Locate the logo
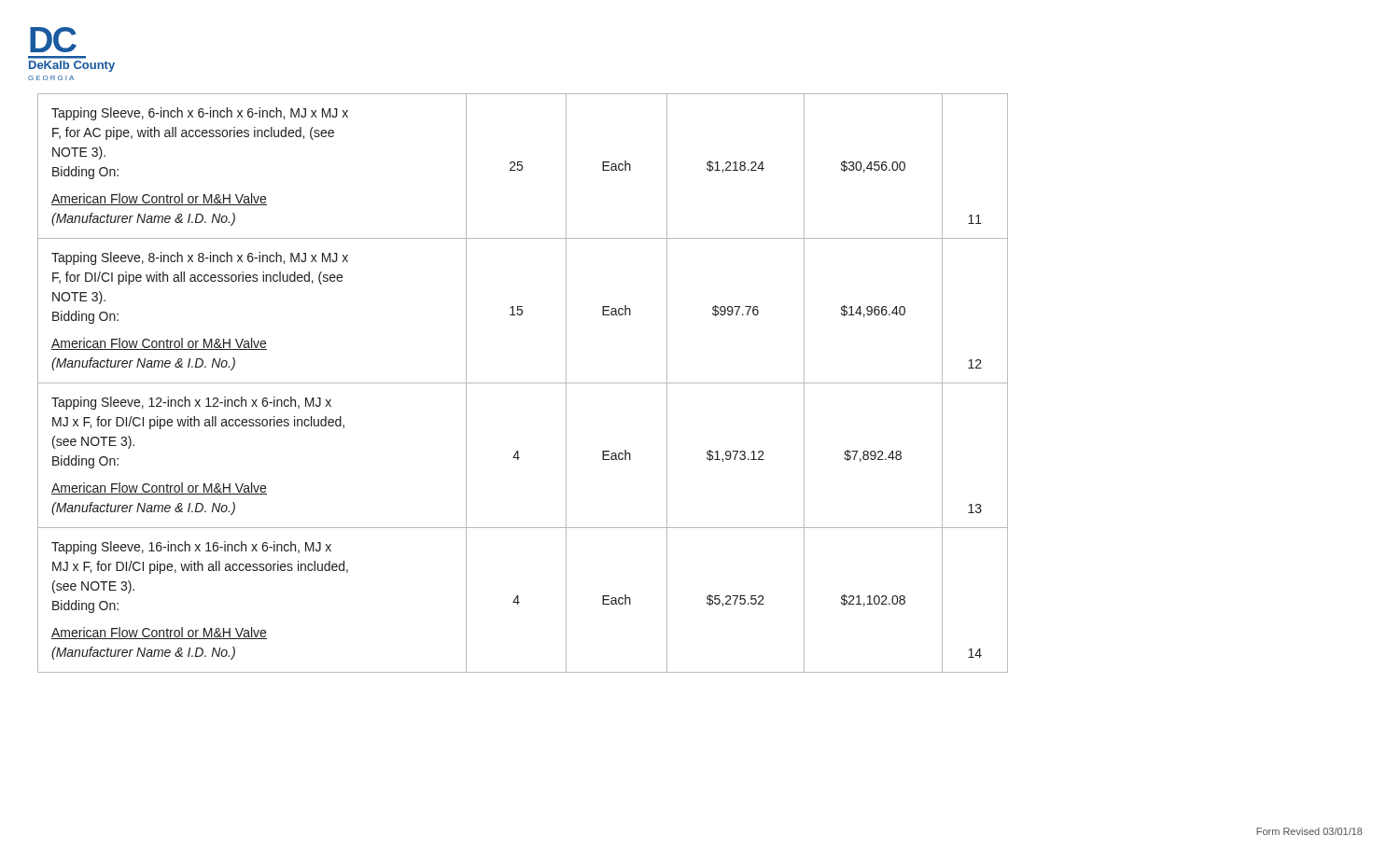The width and height of the screenshot is (1400, 850). pos(84,49)
